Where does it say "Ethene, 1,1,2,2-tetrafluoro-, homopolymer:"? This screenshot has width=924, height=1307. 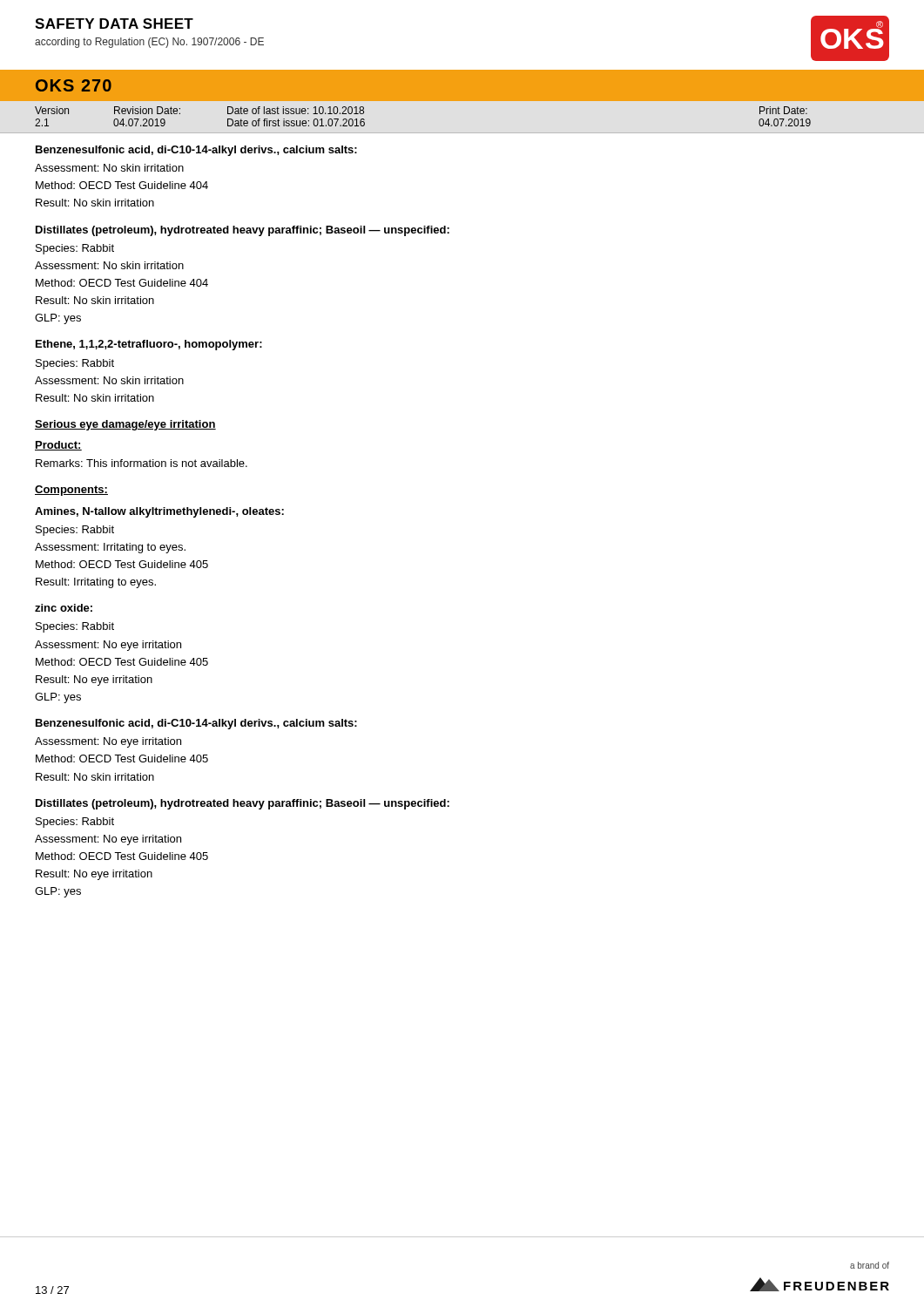149,344
